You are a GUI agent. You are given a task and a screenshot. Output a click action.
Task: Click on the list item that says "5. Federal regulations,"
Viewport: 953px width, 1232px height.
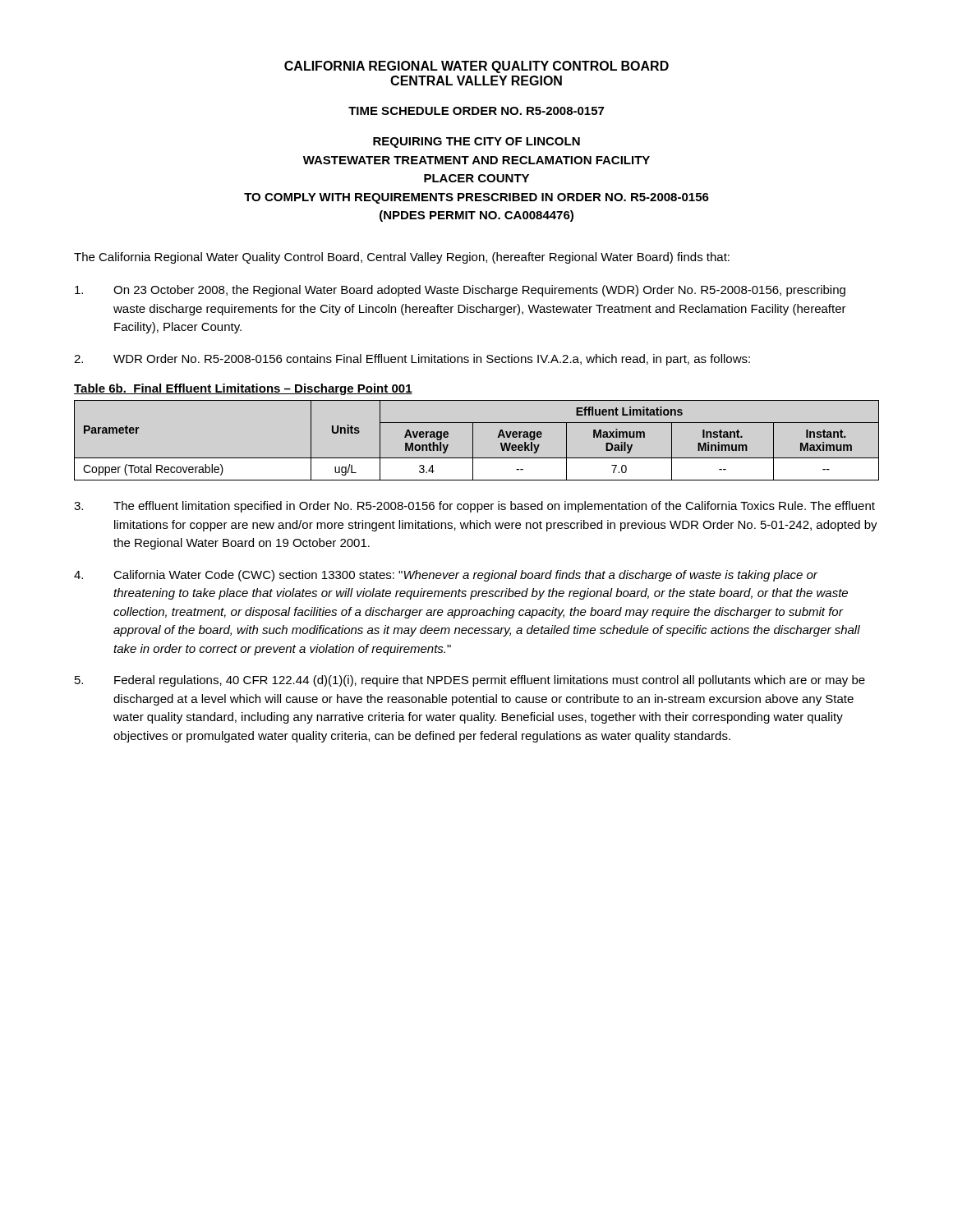pyautogui.click(x=476, y=708)
